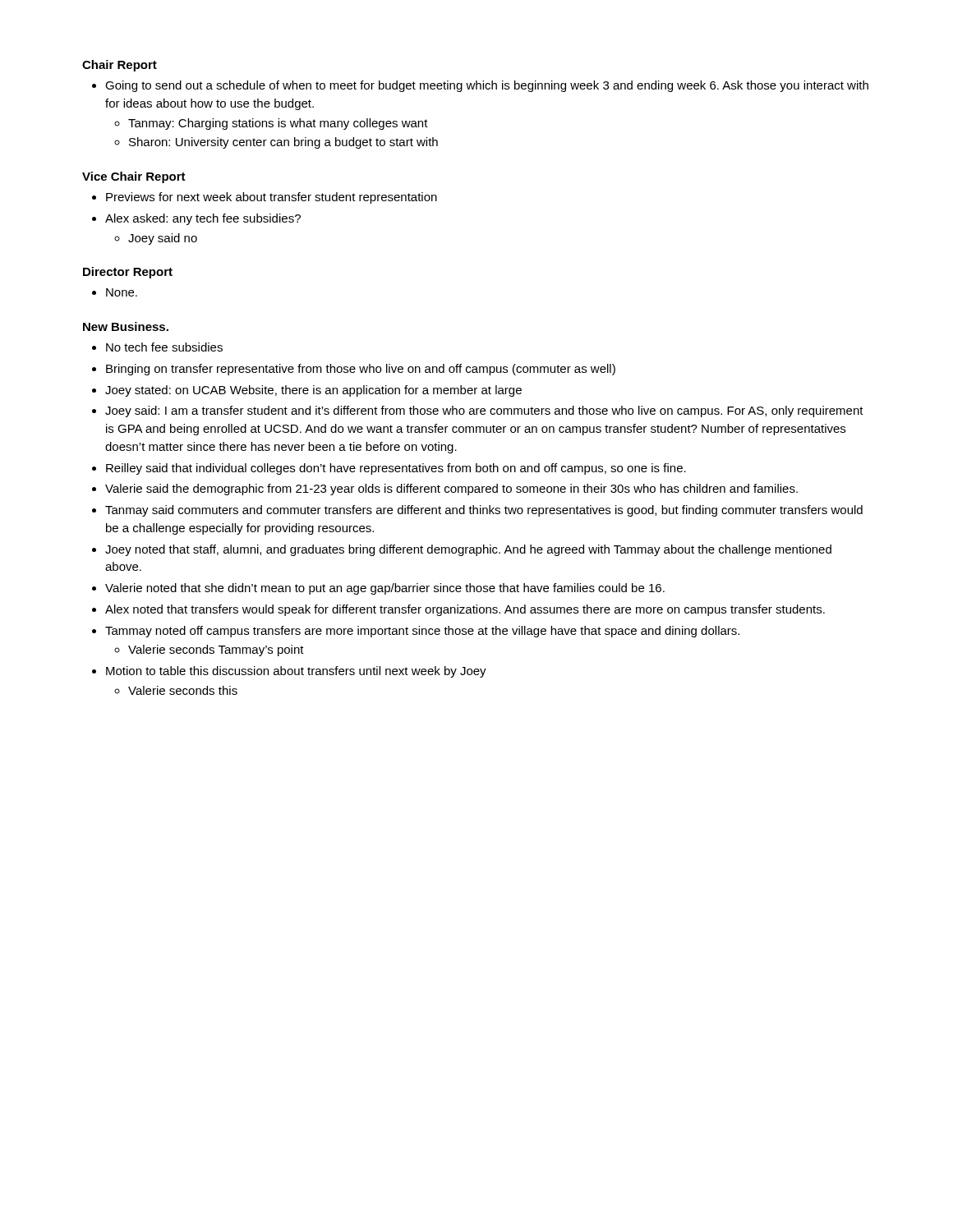953x1232 pixels.
Task: Find "New Business." on this page
Action: 126,326
